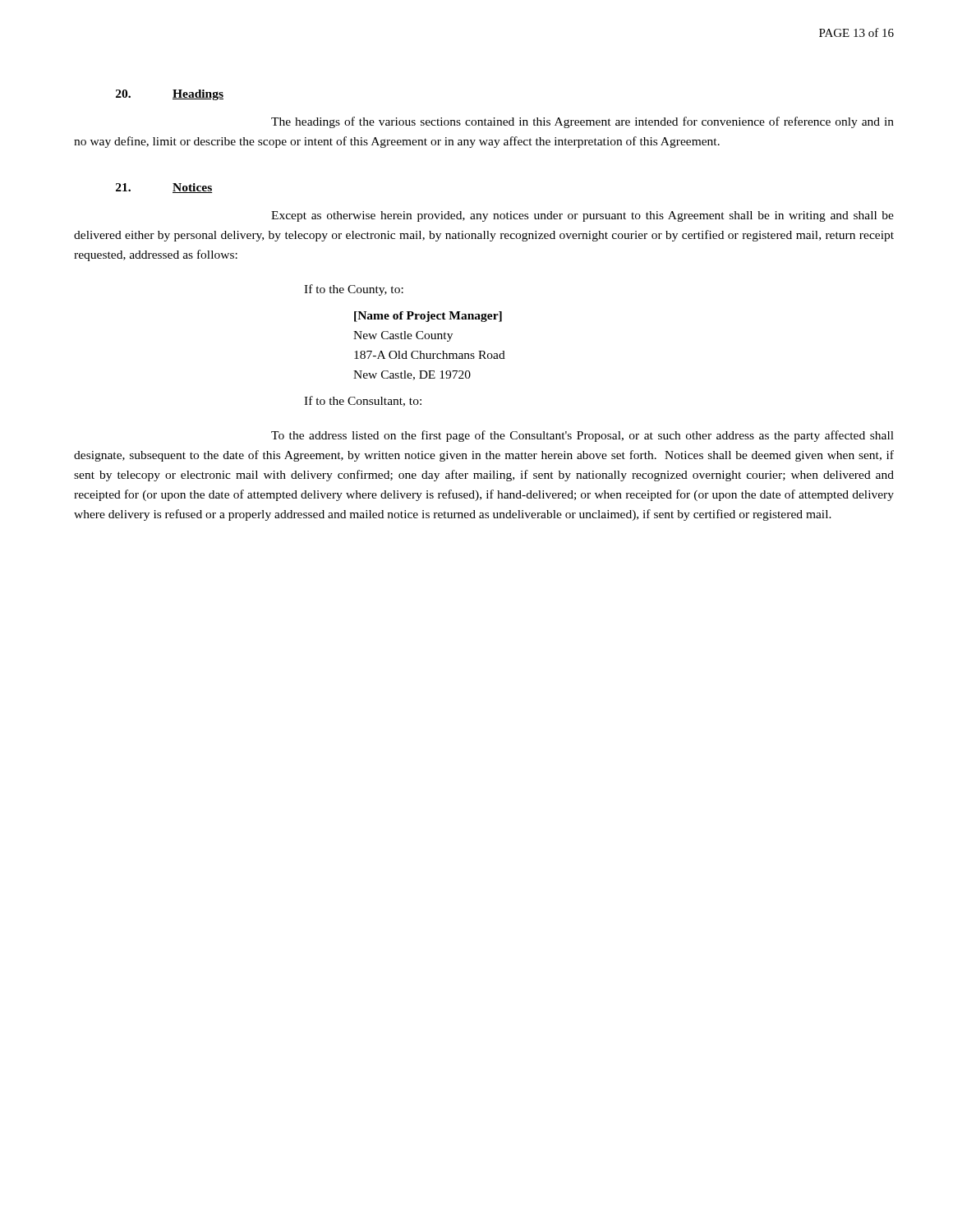Click on the element starting "To the address listed on the first page"
The image size is (953, 1232).
[x=484, y=475]
